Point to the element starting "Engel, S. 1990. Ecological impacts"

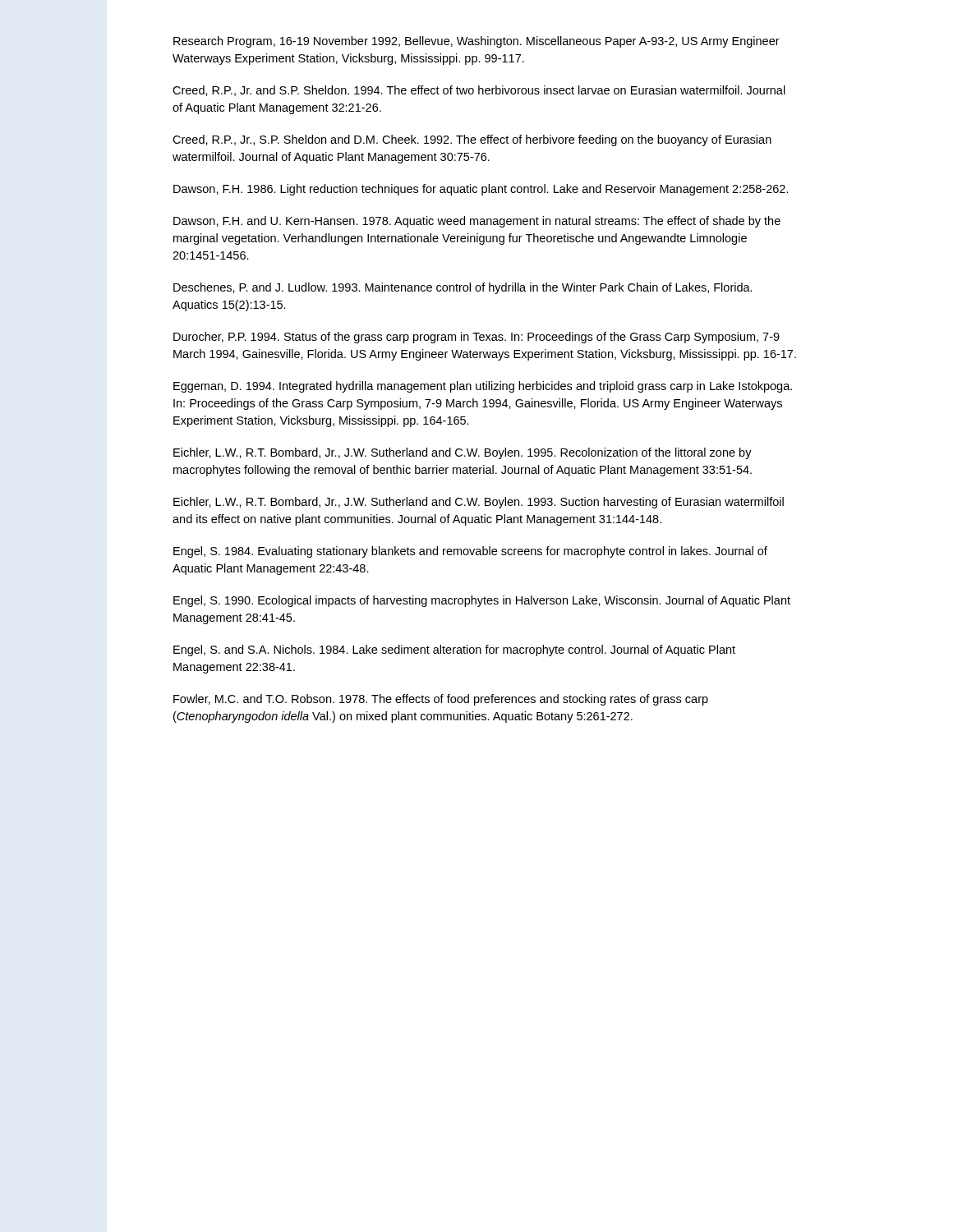coord(481,609)
